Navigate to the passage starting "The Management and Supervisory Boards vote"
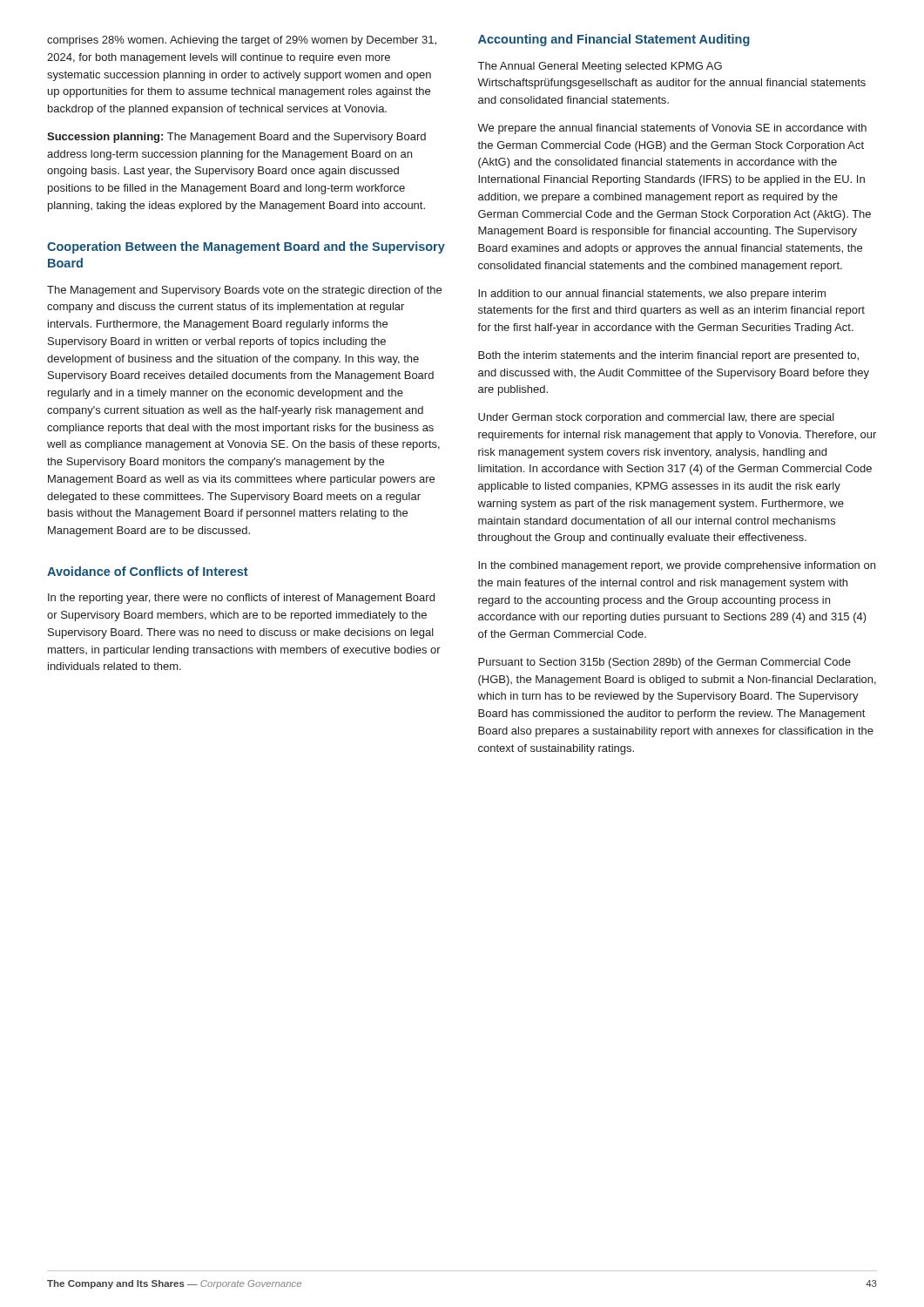924x1307 pixels. pos(247,410)
